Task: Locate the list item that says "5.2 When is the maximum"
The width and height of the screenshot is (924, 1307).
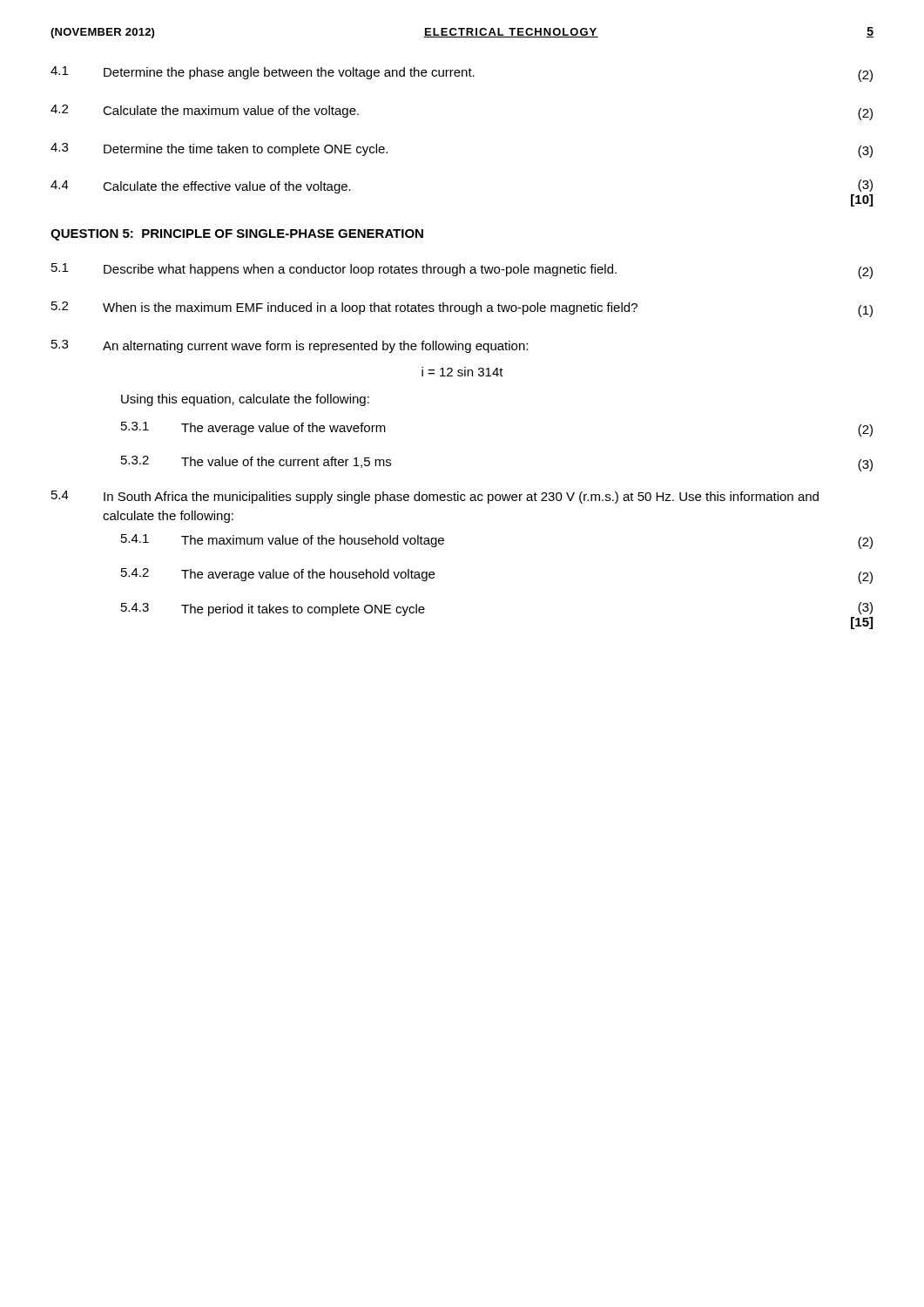Action: (462, 307)
